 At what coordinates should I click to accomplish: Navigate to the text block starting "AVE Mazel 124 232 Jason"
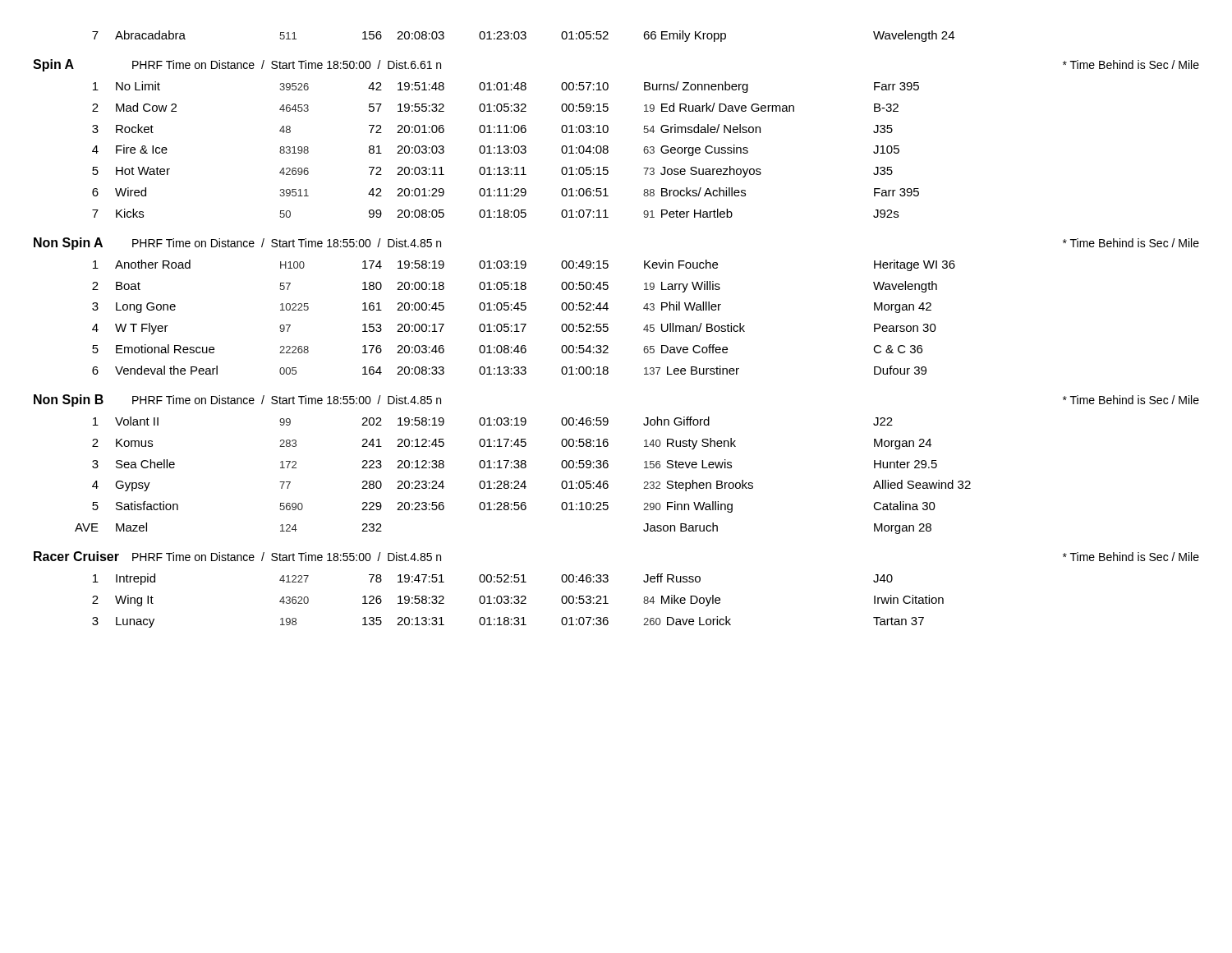tap(82, 529)
